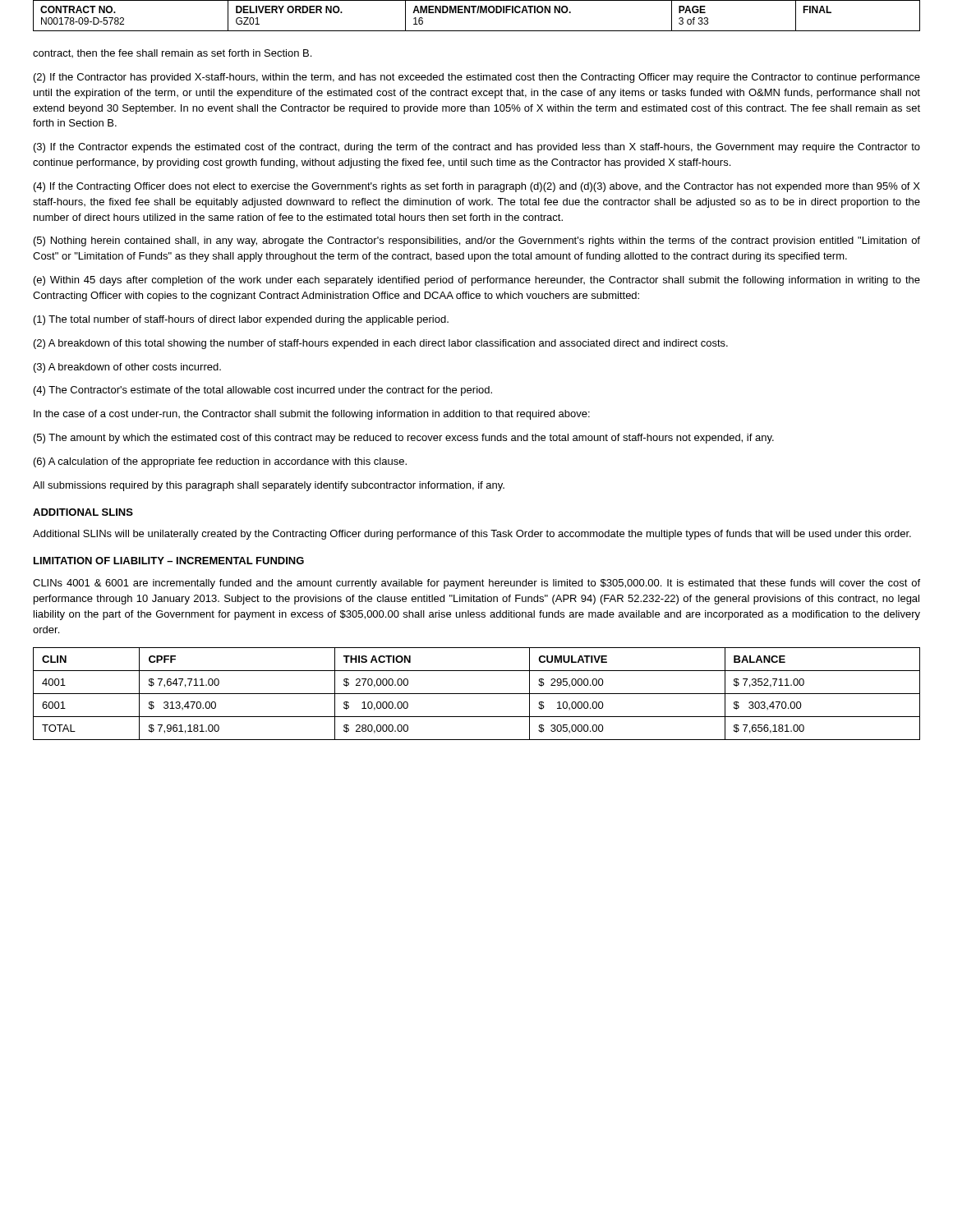
Task: Select the passage starting "(3) A breakdown of other costs"
Action: pyautogui.click(x=127, y=368)
